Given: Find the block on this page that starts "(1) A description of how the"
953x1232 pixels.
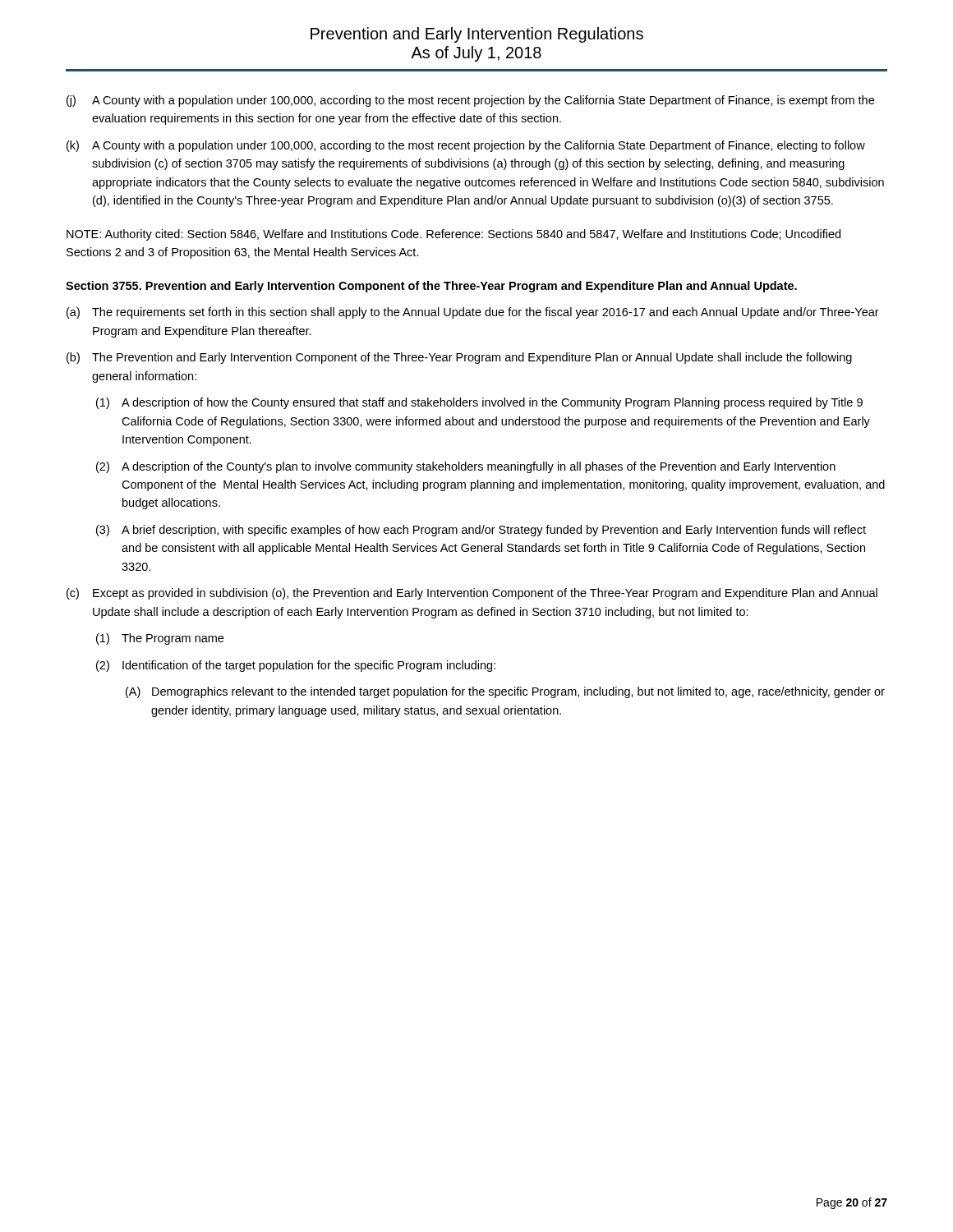Looking at the screenshot, I should tap(491, 421).
